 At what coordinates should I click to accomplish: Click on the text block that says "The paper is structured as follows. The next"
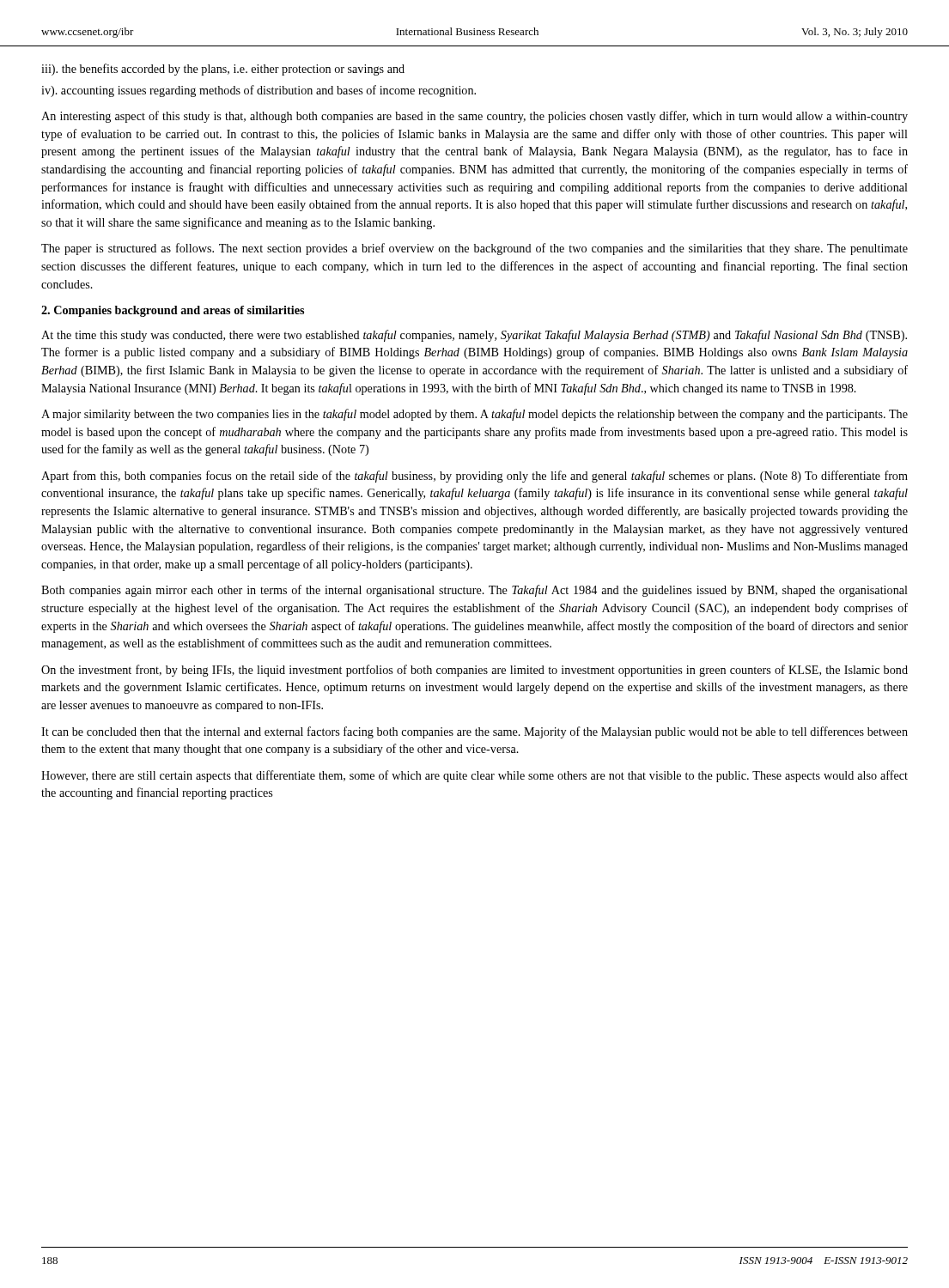click(x=474, y=266)
